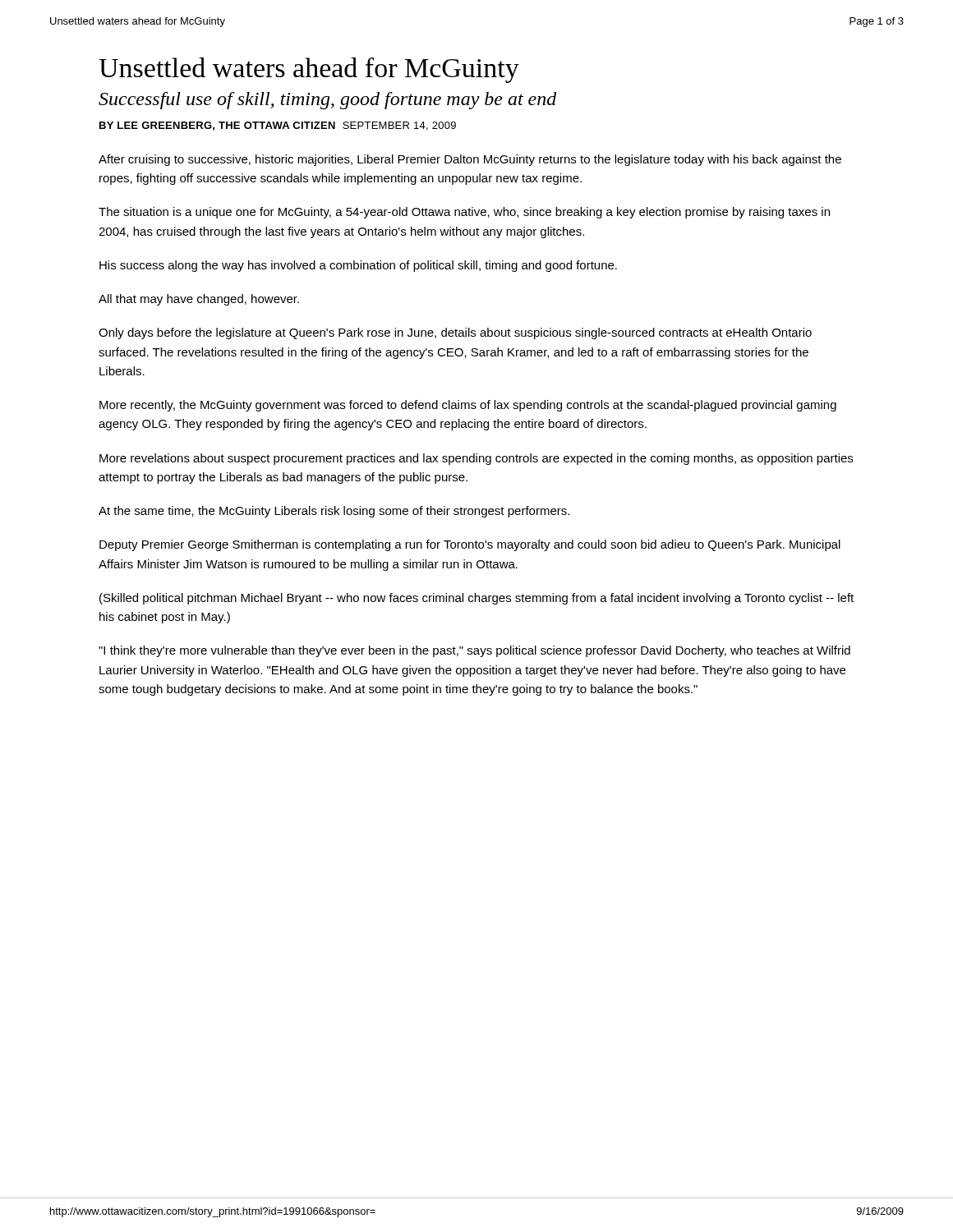Click the passage that begins "At the same time, the McGuinty"

335,511
